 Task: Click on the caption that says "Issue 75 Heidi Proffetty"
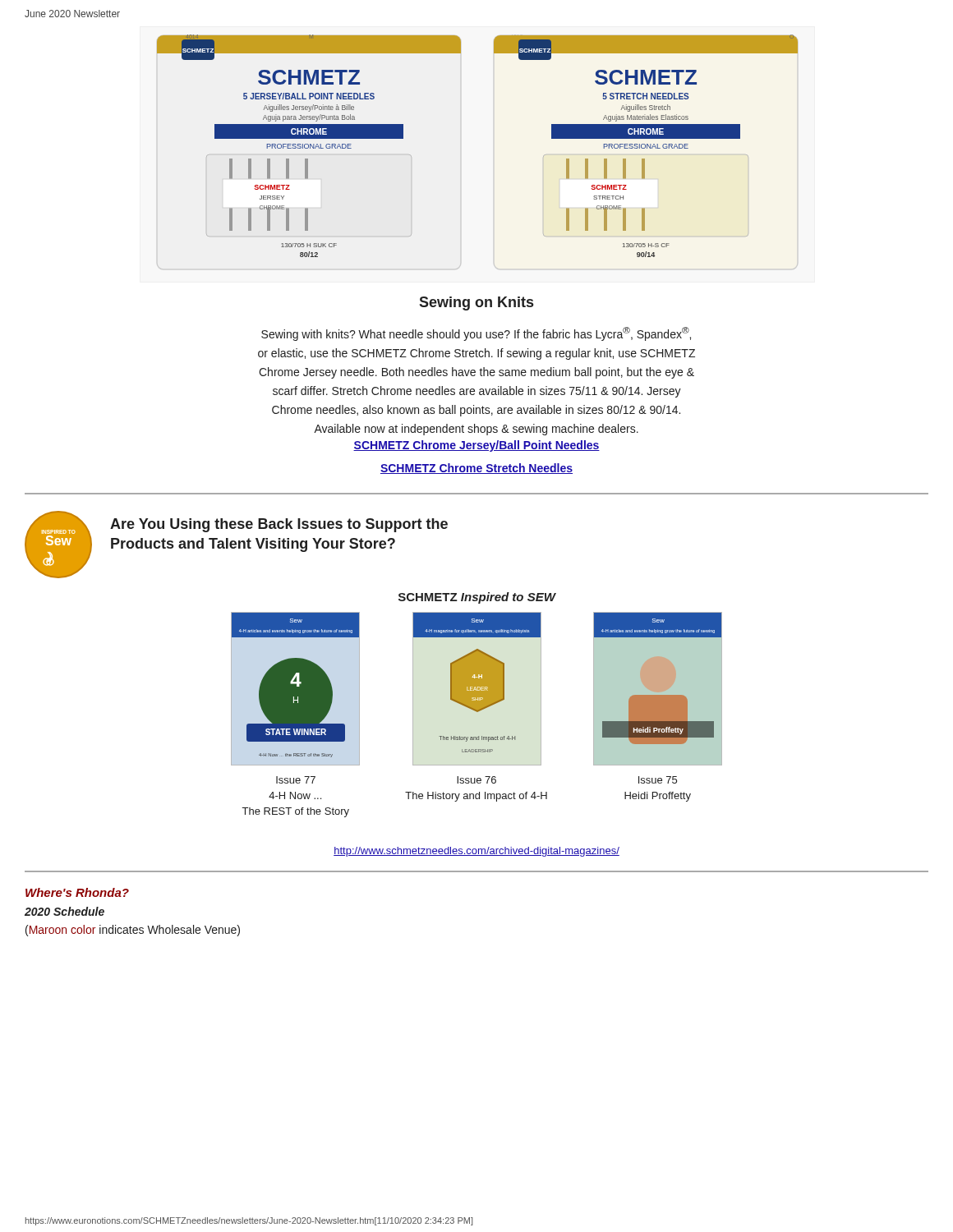[x=657, y=788]
